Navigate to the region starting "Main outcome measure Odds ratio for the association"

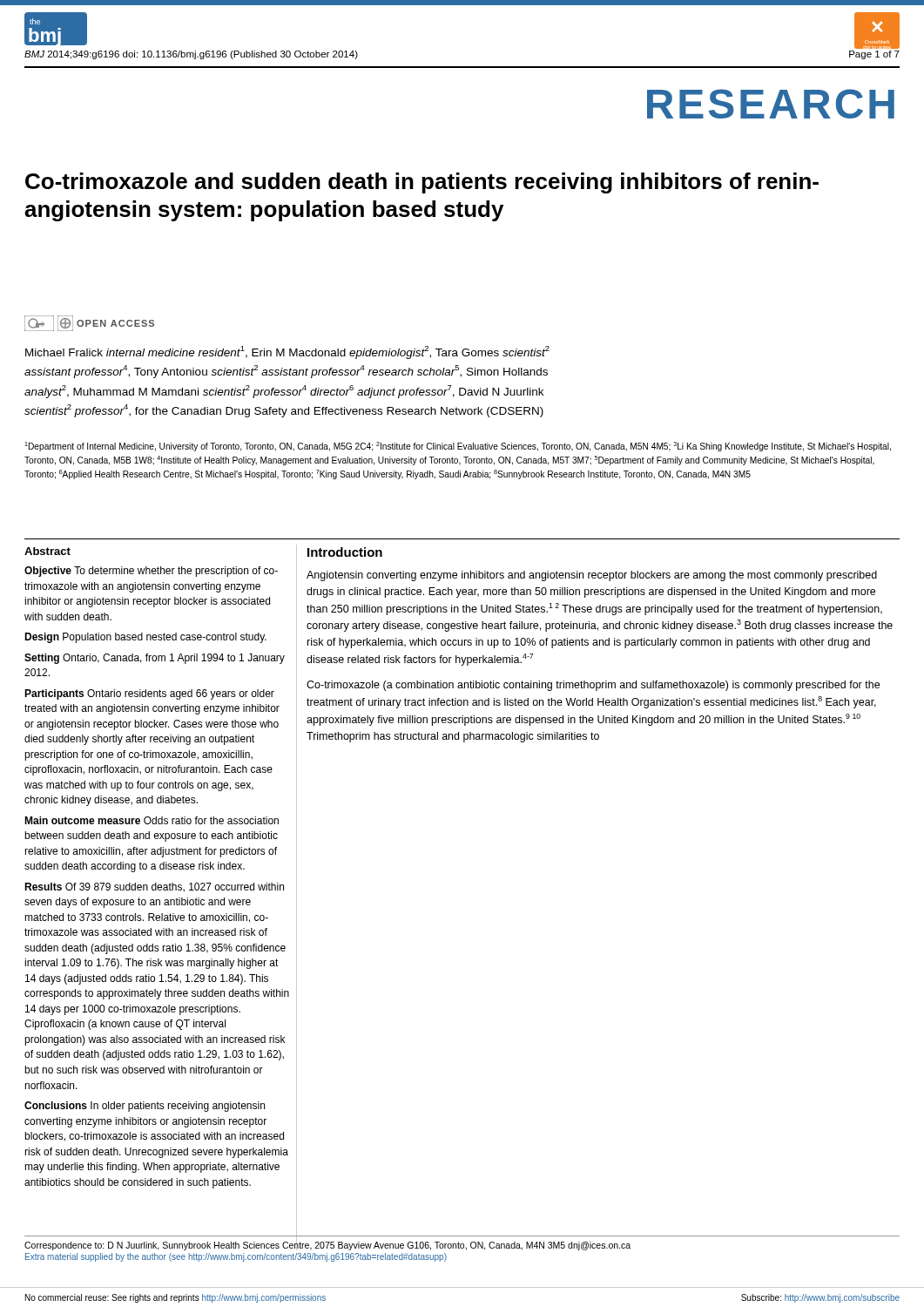pos(152,843)
